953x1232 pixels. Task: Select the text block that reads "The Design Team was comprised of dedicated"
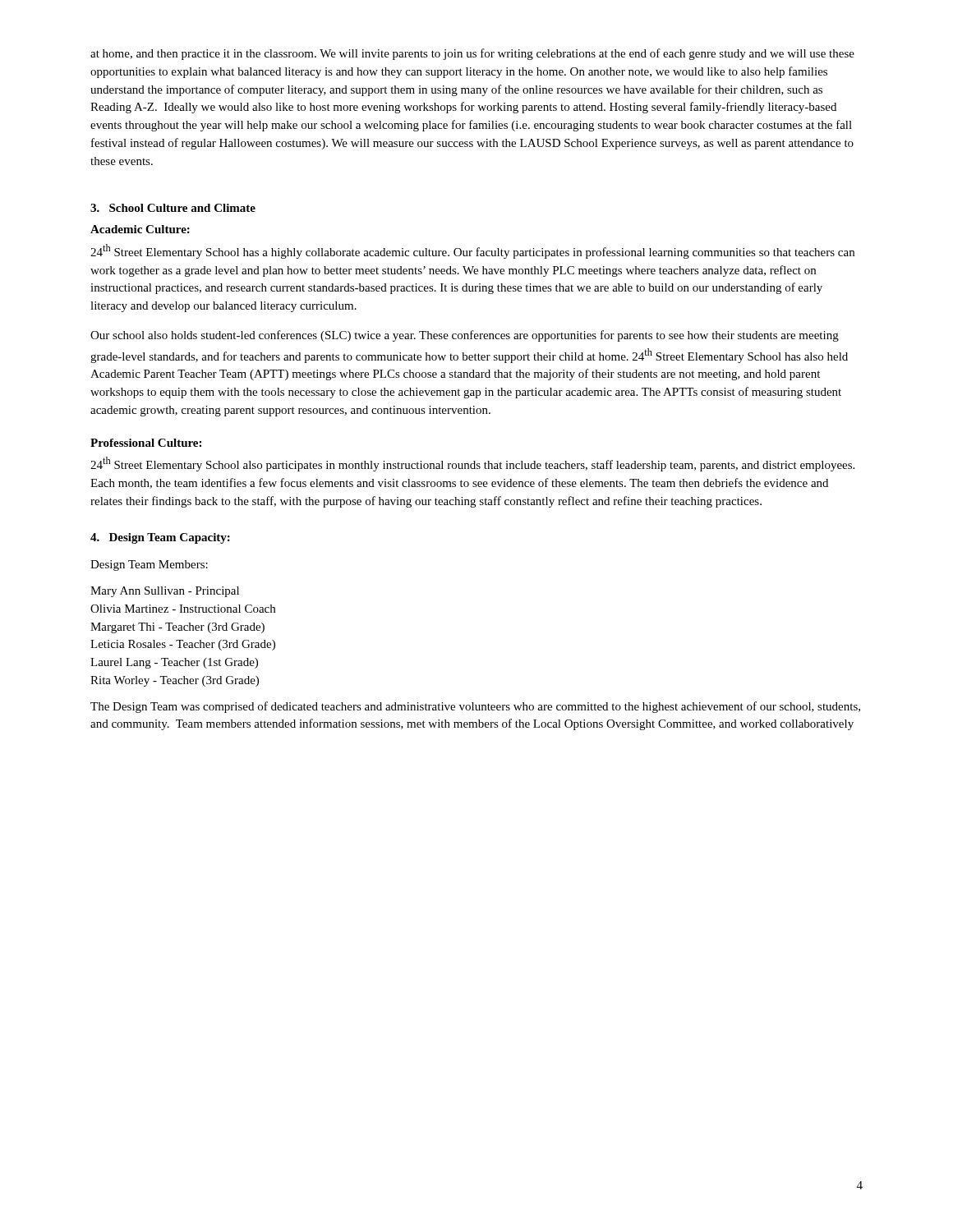click(476, 716)
